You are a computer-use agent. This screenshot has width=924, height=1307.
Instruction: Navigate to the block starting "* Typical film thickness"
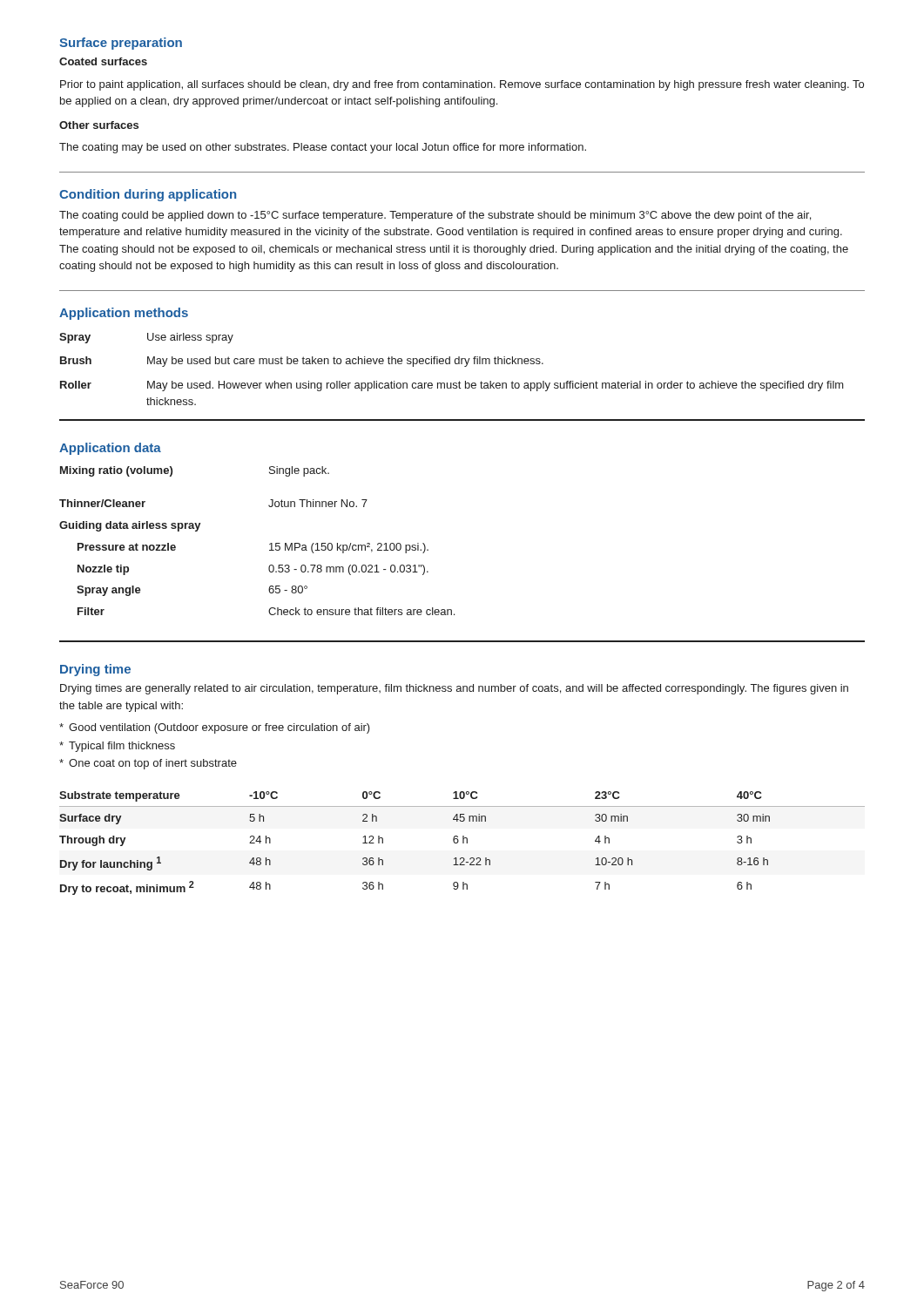pyautogui.click(x=117, y=745)
